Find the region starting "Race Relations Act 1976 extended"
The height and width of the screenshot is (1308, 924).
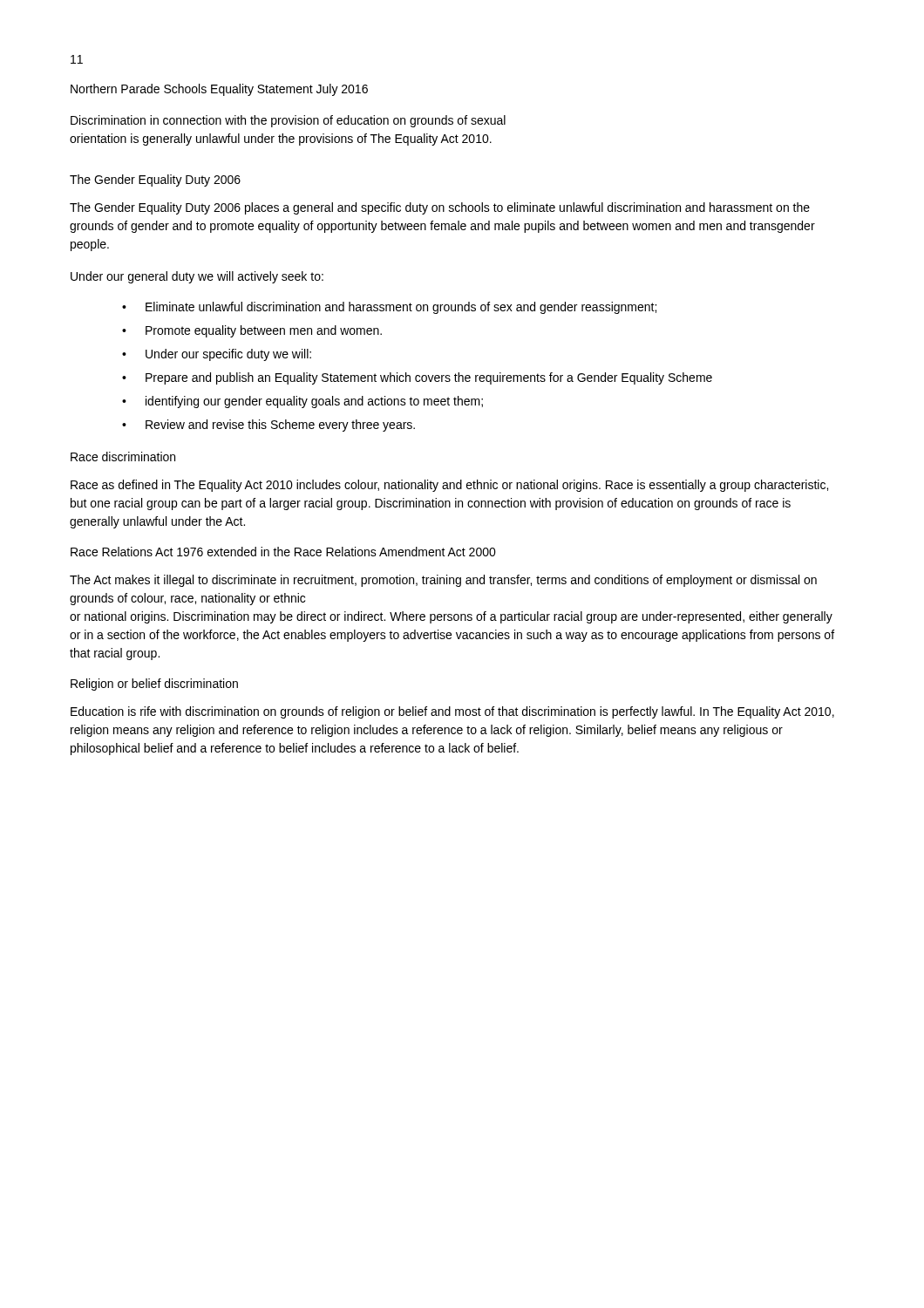283,552
